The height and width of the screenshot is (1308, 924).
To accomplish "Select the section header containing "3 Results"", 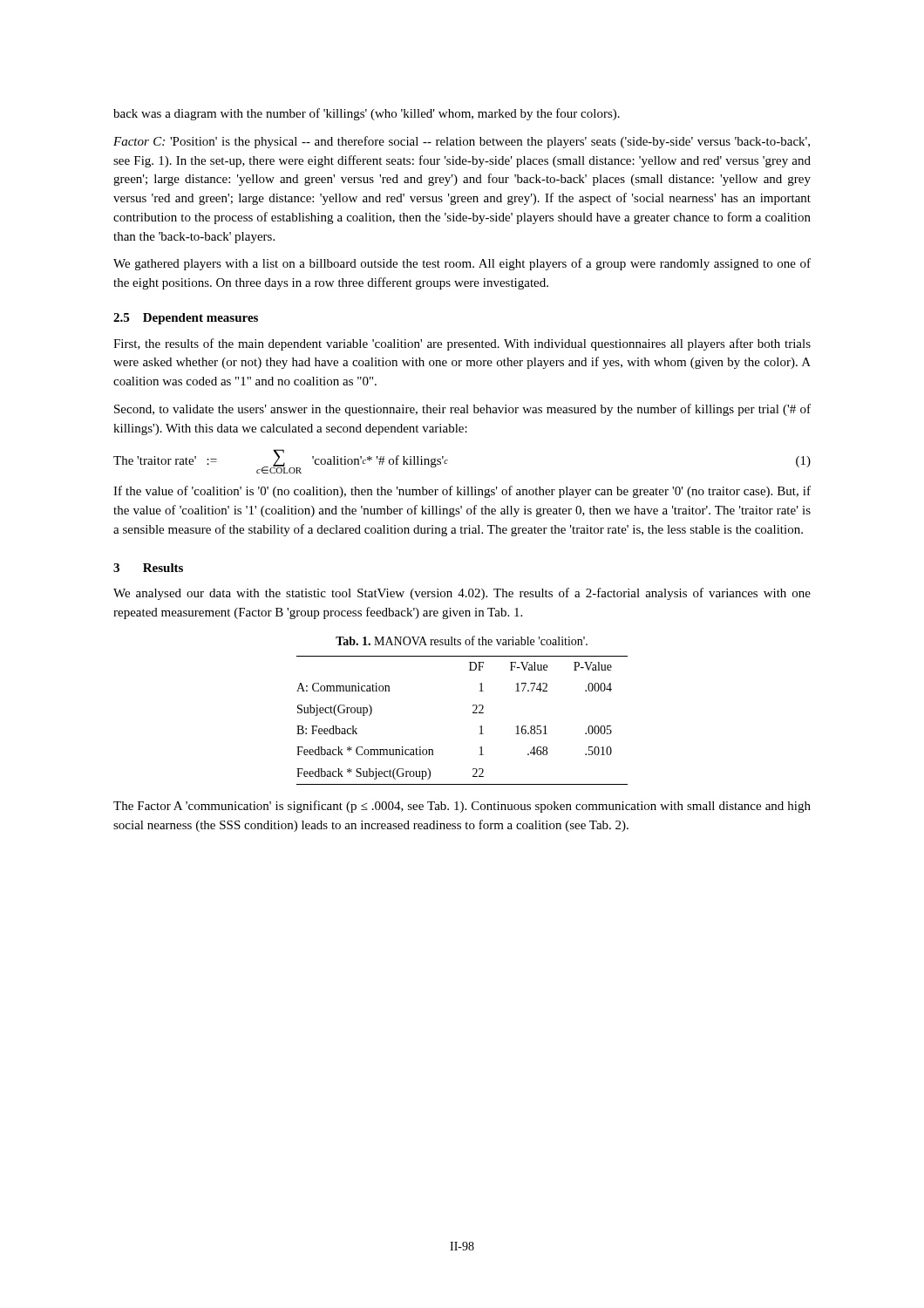I will 148,567.
